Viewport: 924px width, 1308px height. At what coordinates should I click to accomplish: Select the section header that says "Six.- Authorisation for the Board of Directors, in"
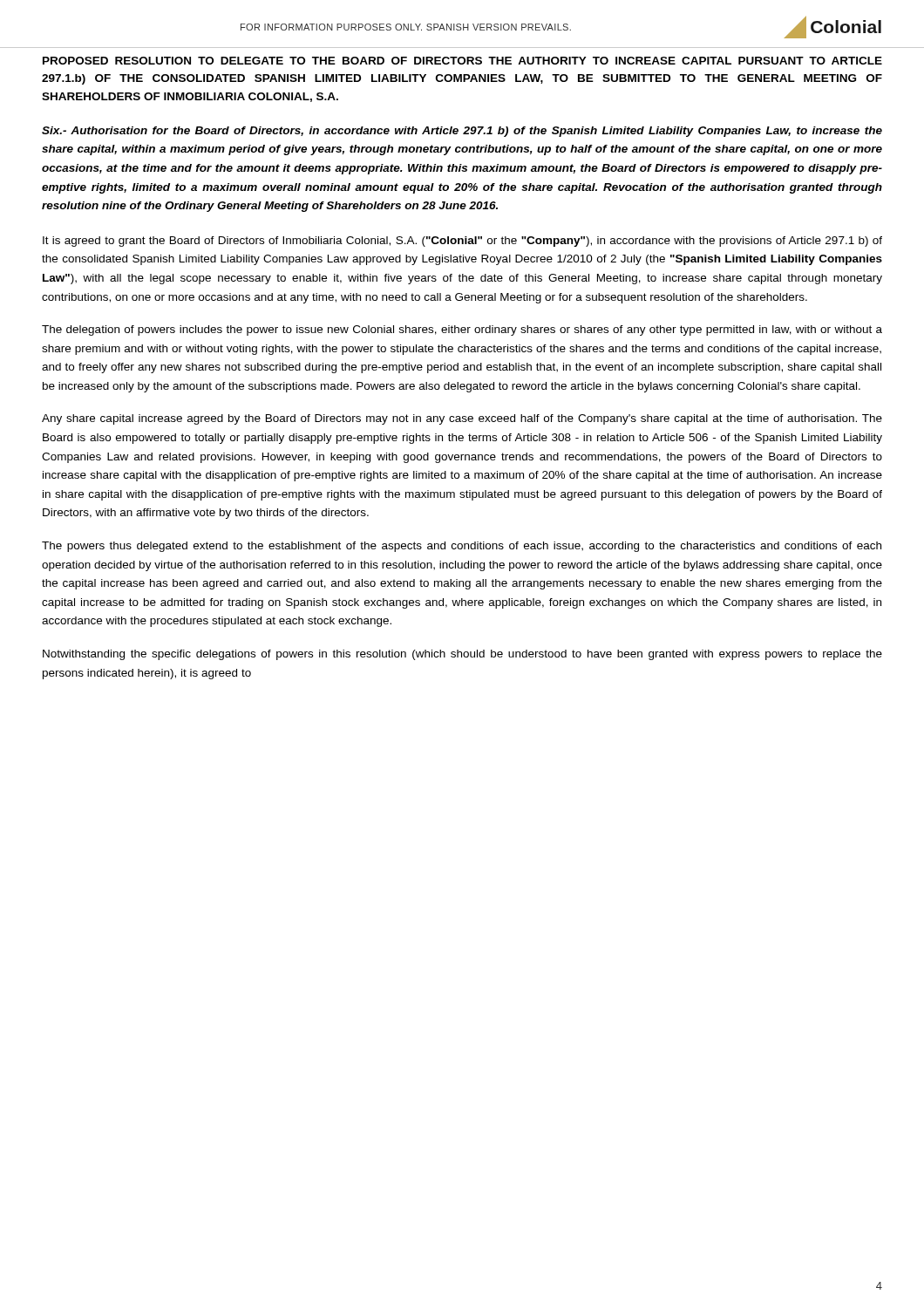pos(462,168)
